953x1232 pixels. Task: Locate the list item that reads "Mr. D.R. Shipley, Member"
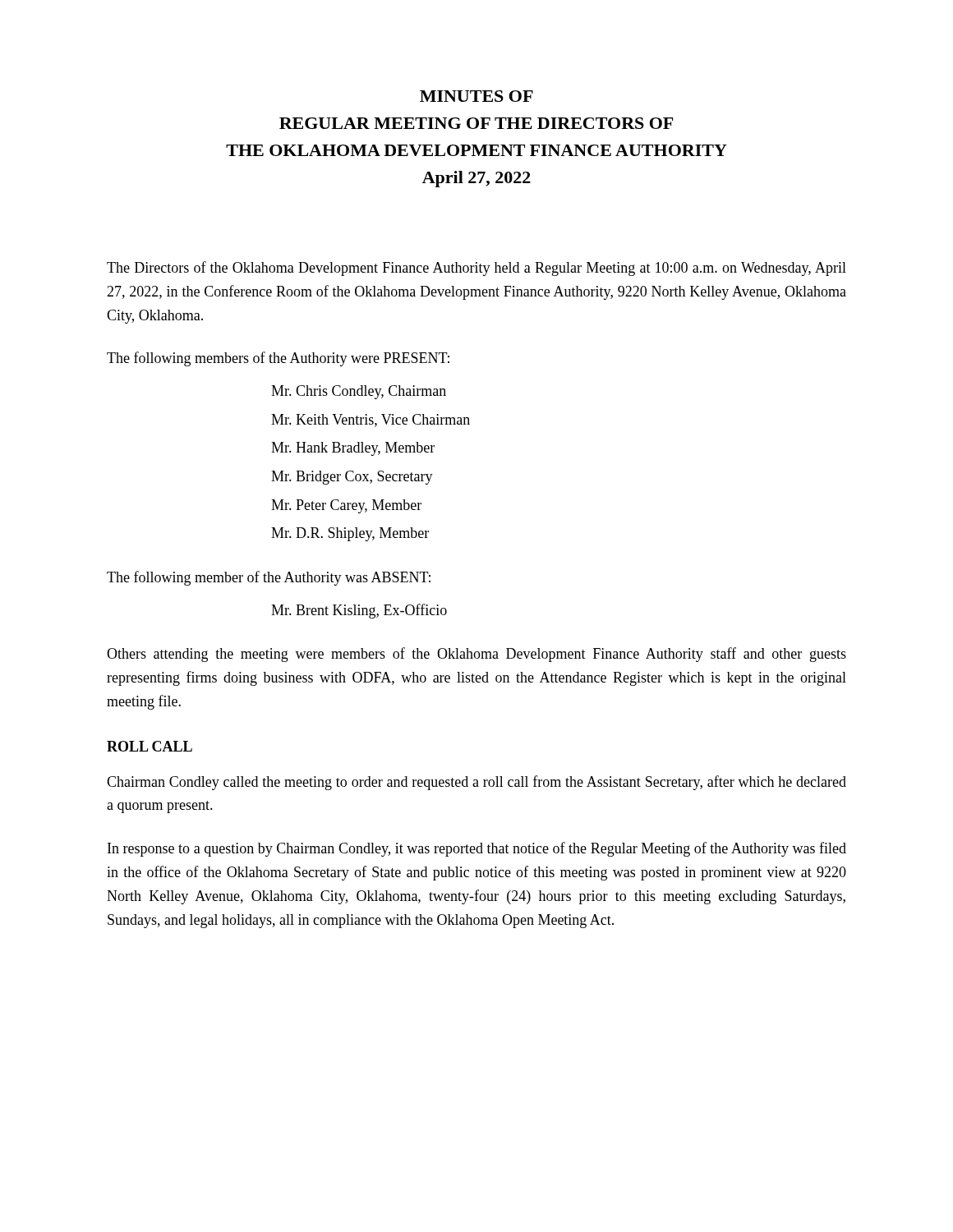(x=350, y=533)
